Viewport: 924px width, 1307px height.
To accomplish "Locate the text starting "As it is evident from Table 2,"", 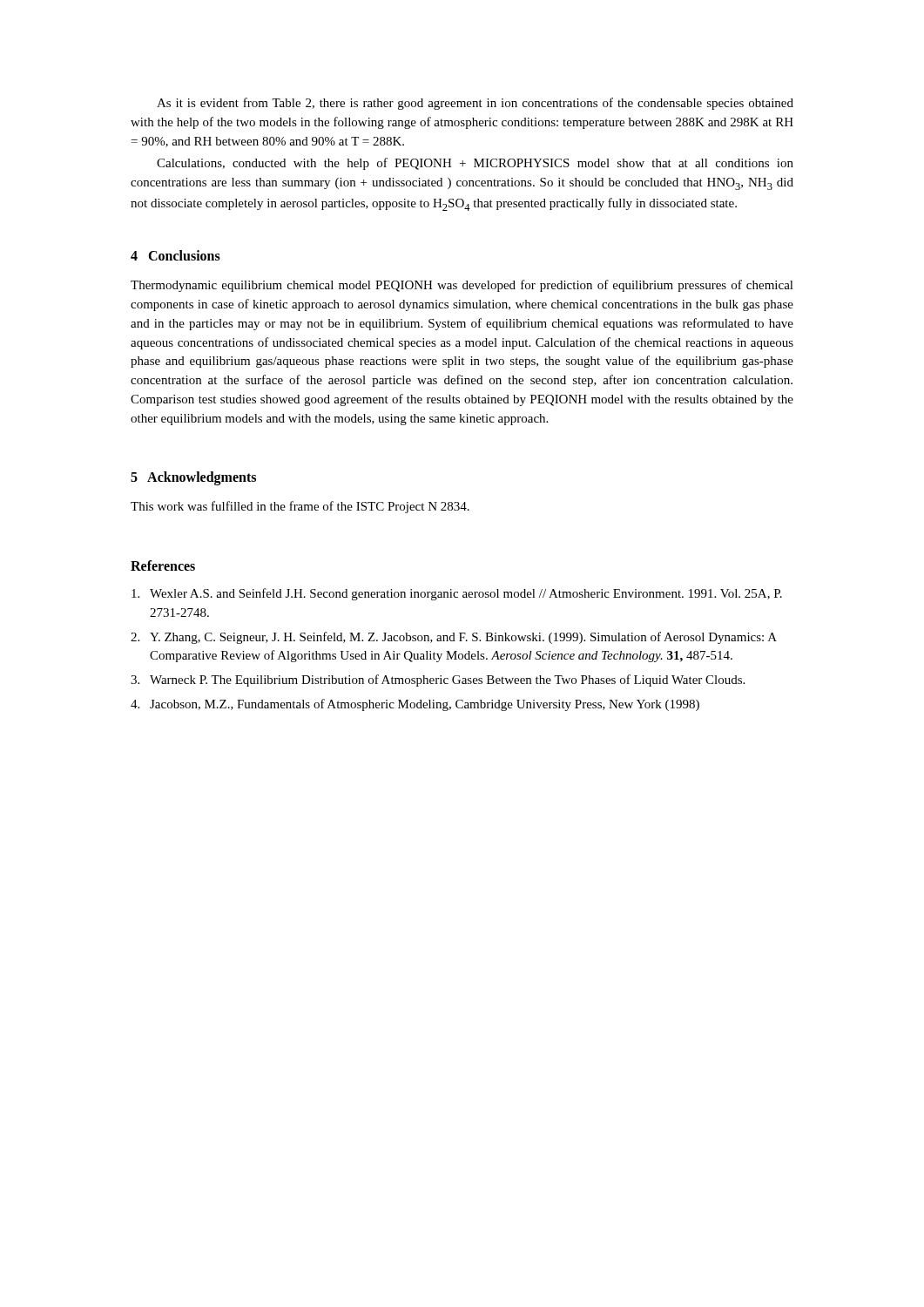I will click(x=462, y=155).
